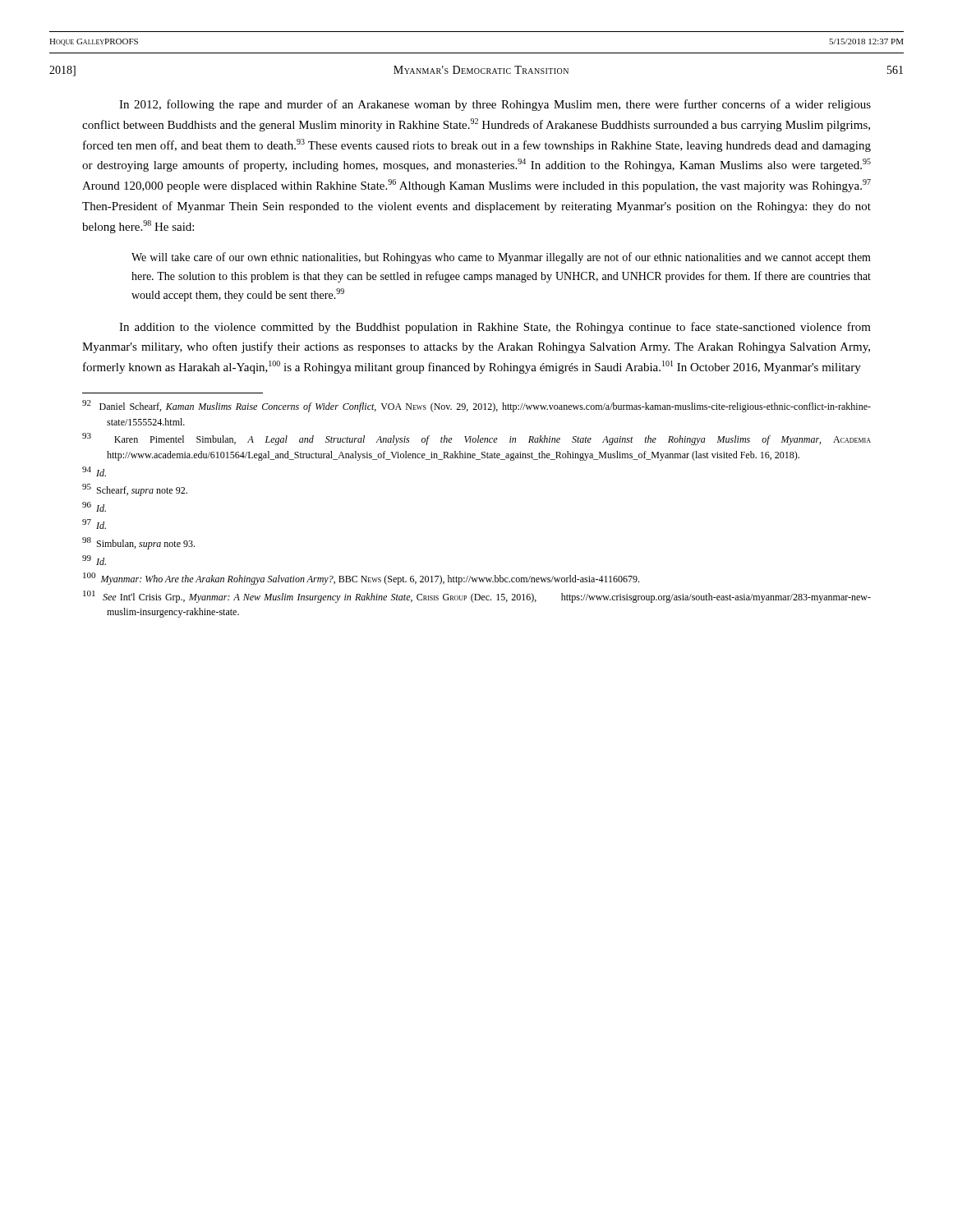Click the passage that begins "93 Karen Pimentel Simbulan, A Legal and"
953x1232 pixels.
pos(476,447)
